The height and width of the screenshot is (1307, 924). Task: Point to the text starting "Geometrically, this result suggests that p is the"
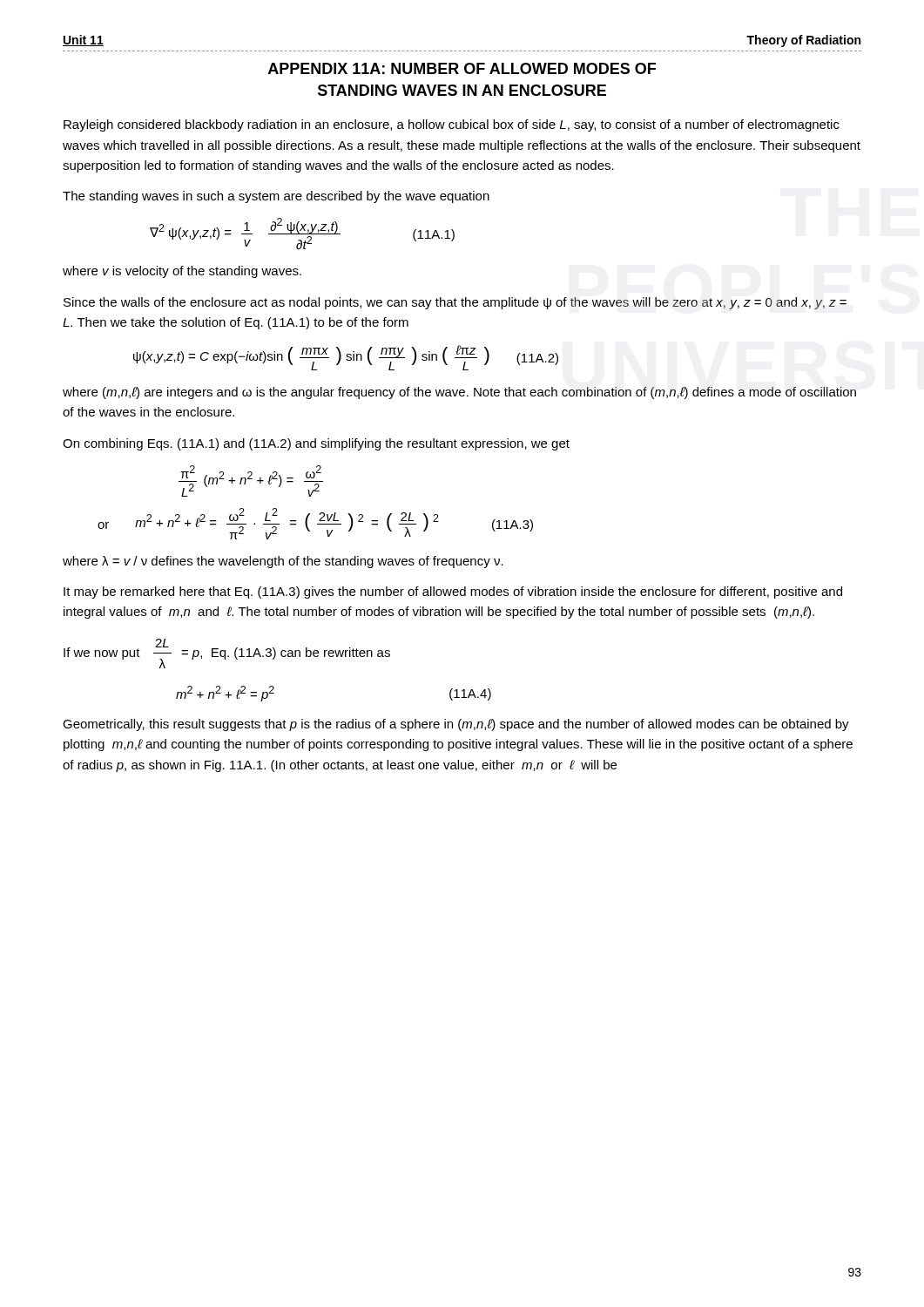pyautogui.click(x=458, y=744)
